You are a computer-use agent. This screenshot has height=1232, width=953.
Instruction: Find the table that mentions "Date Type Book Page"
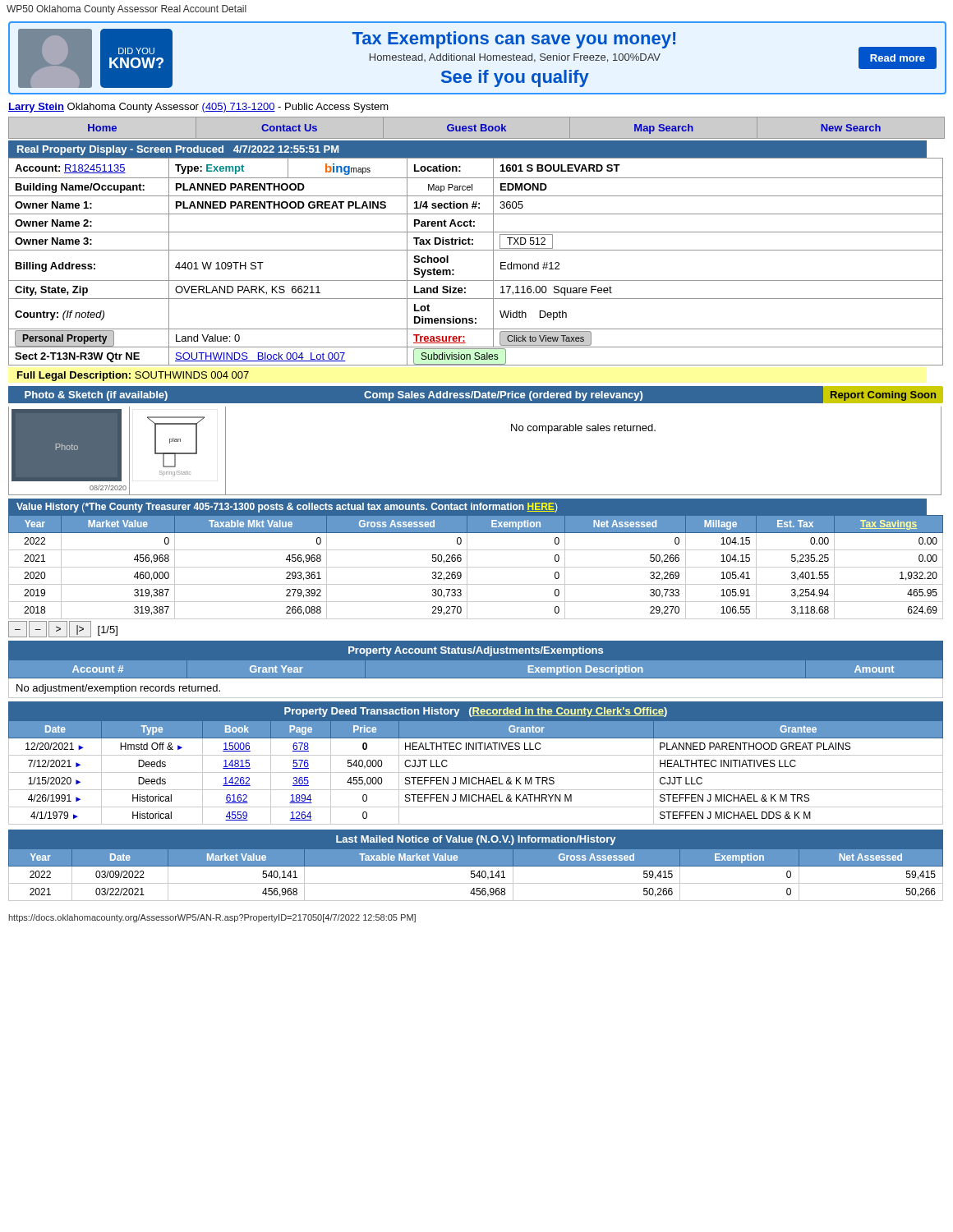(476, 772)
